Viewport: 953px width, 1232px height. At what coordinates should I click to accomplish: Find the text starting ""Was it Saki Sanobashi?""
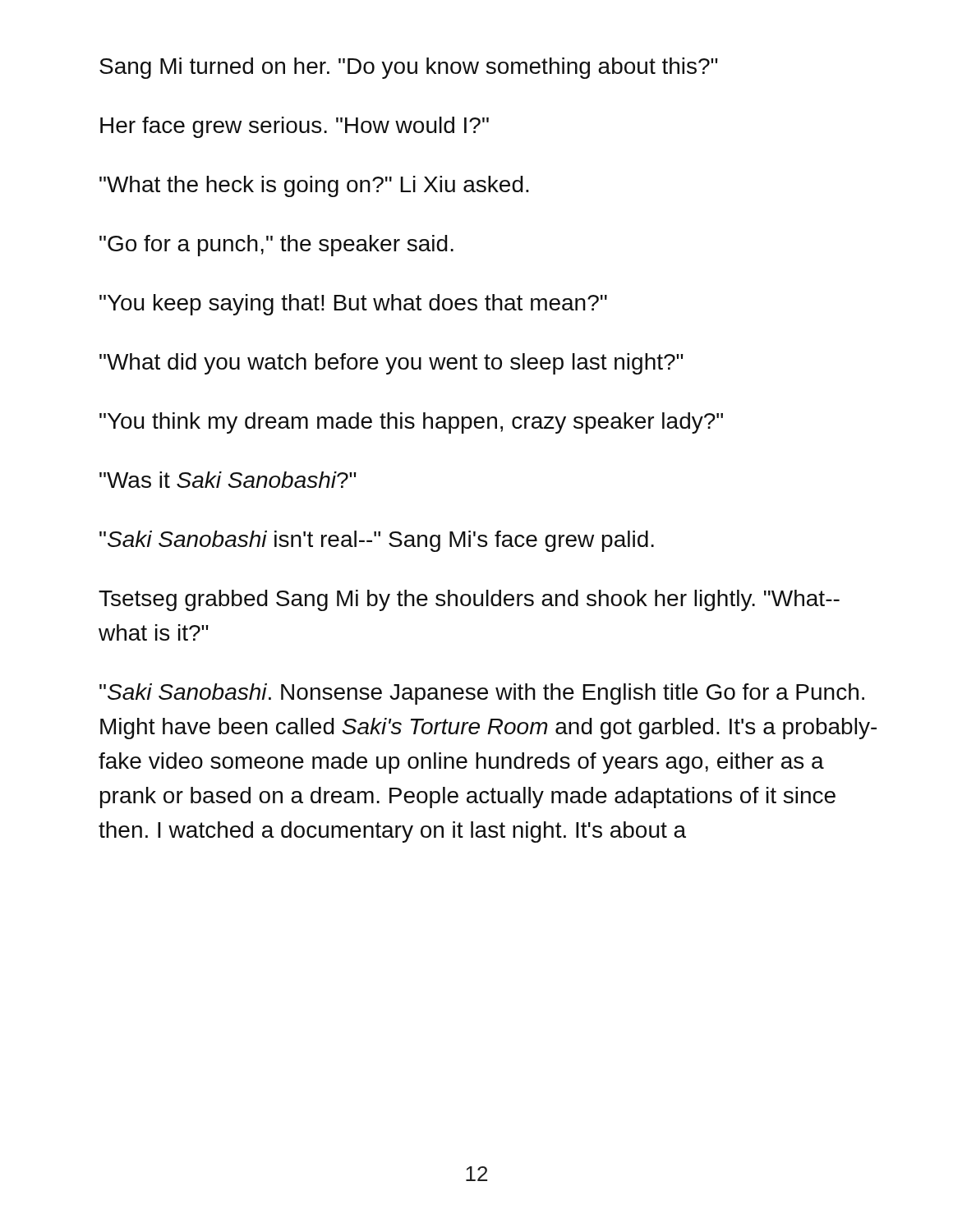[228, 480]
